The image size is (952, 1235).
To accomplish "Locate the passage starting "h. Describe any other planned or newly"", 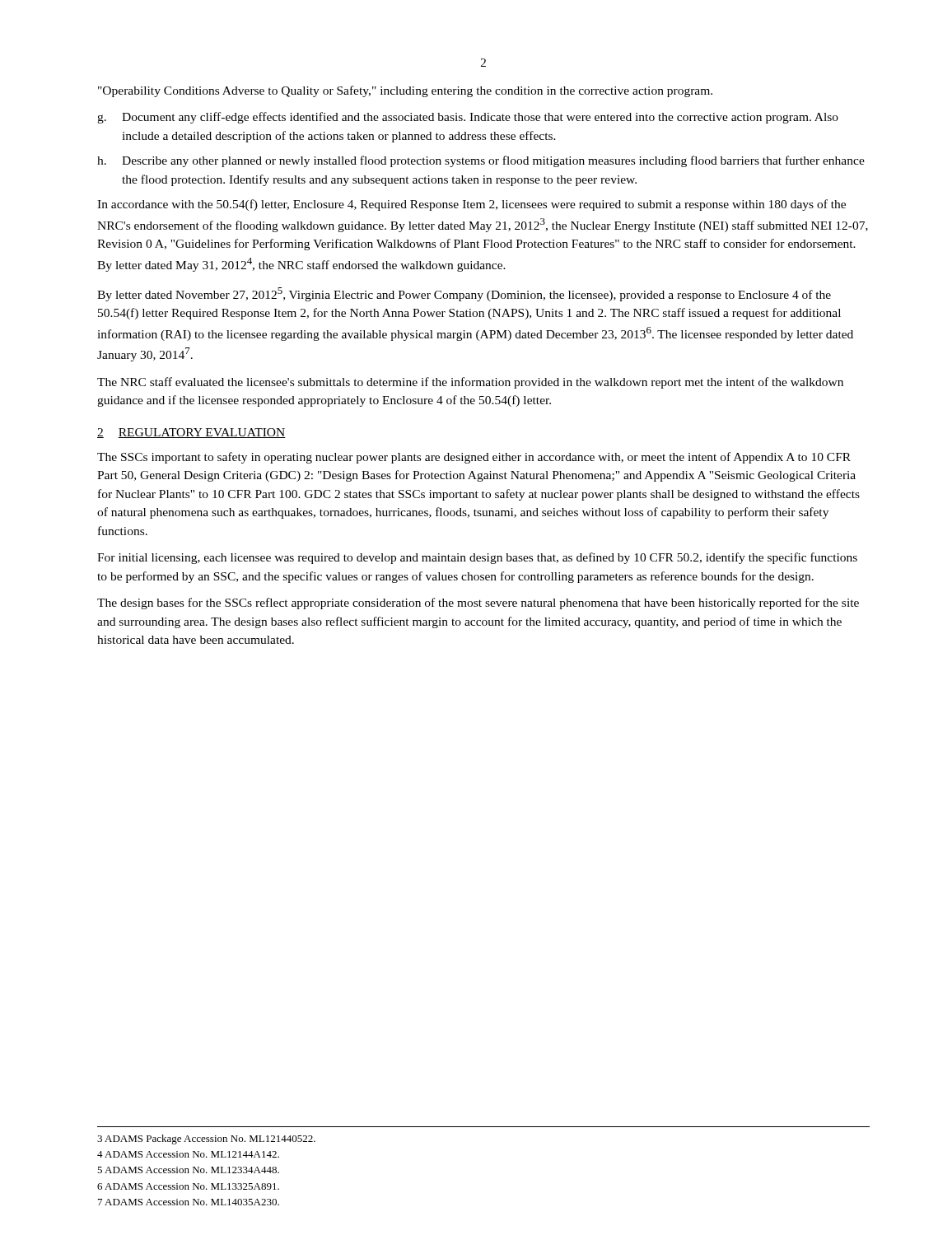I will point(483,170).
